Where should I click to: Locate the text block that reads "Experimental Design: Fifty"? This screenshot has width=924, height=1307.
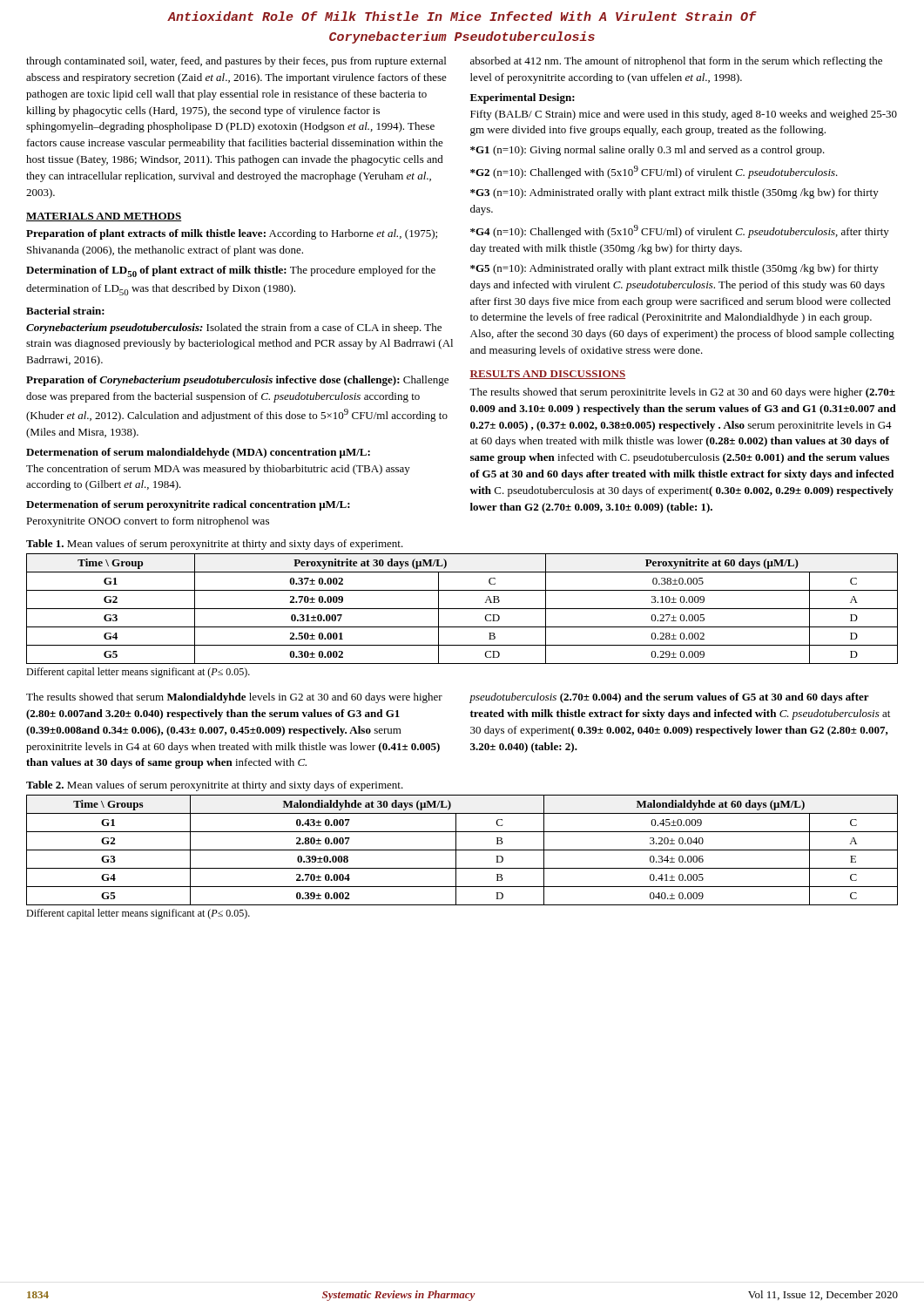[x=683, y=113]
